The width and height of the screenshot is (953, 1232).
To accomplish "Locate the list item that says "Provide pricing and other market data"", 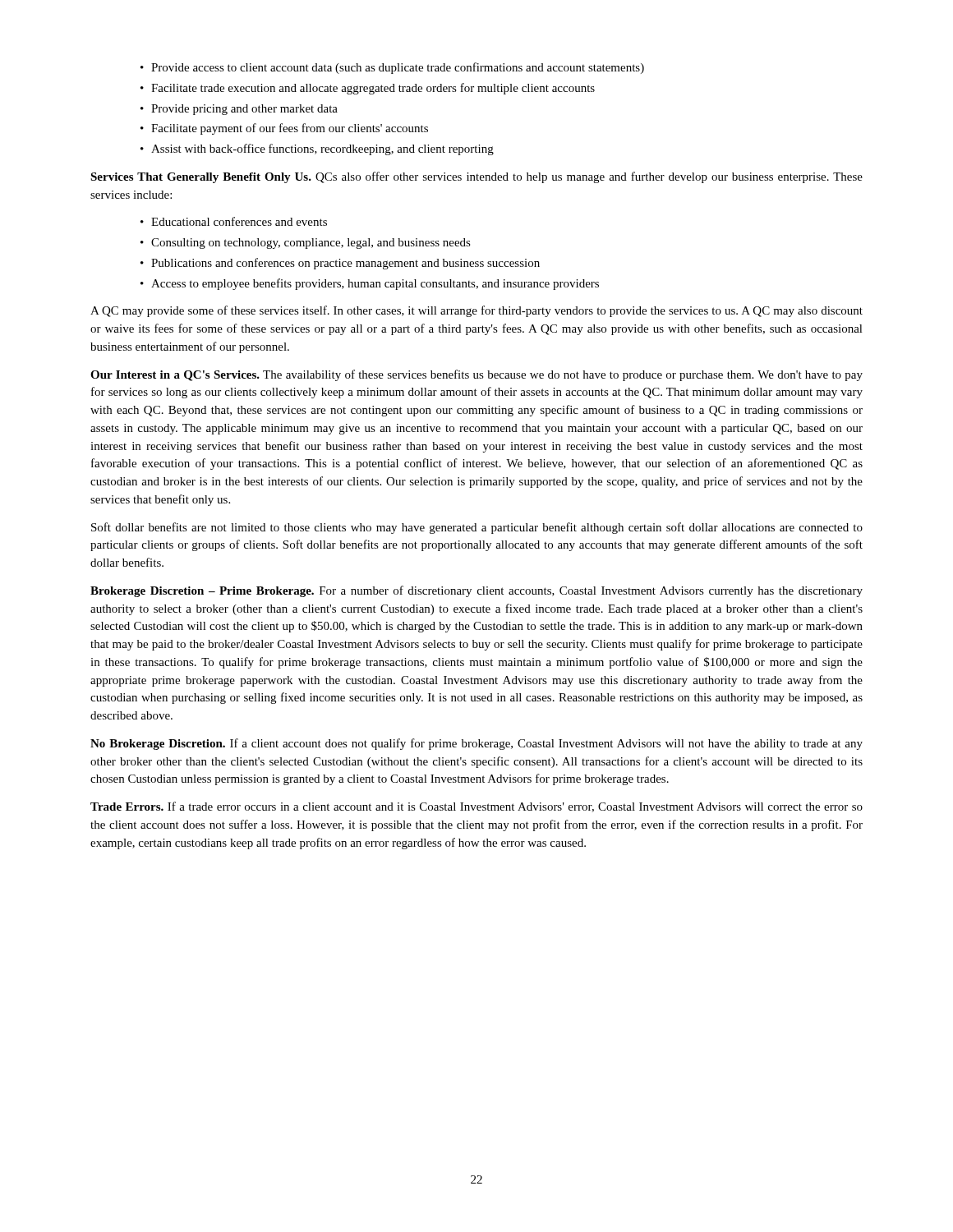I will click(244, 108).
